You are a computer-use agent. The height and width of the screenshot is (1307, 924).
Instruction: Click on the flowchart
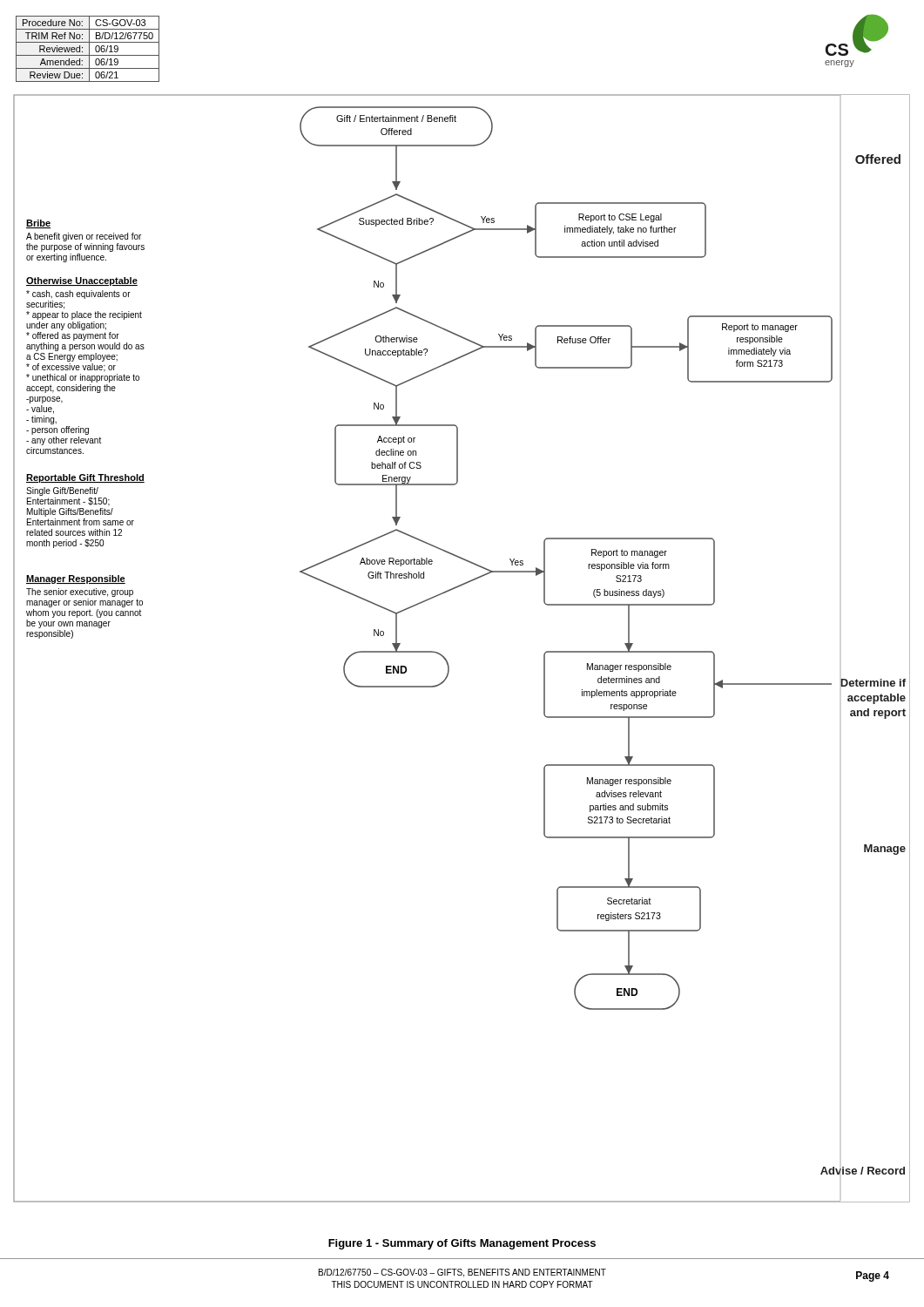point(462,652)
